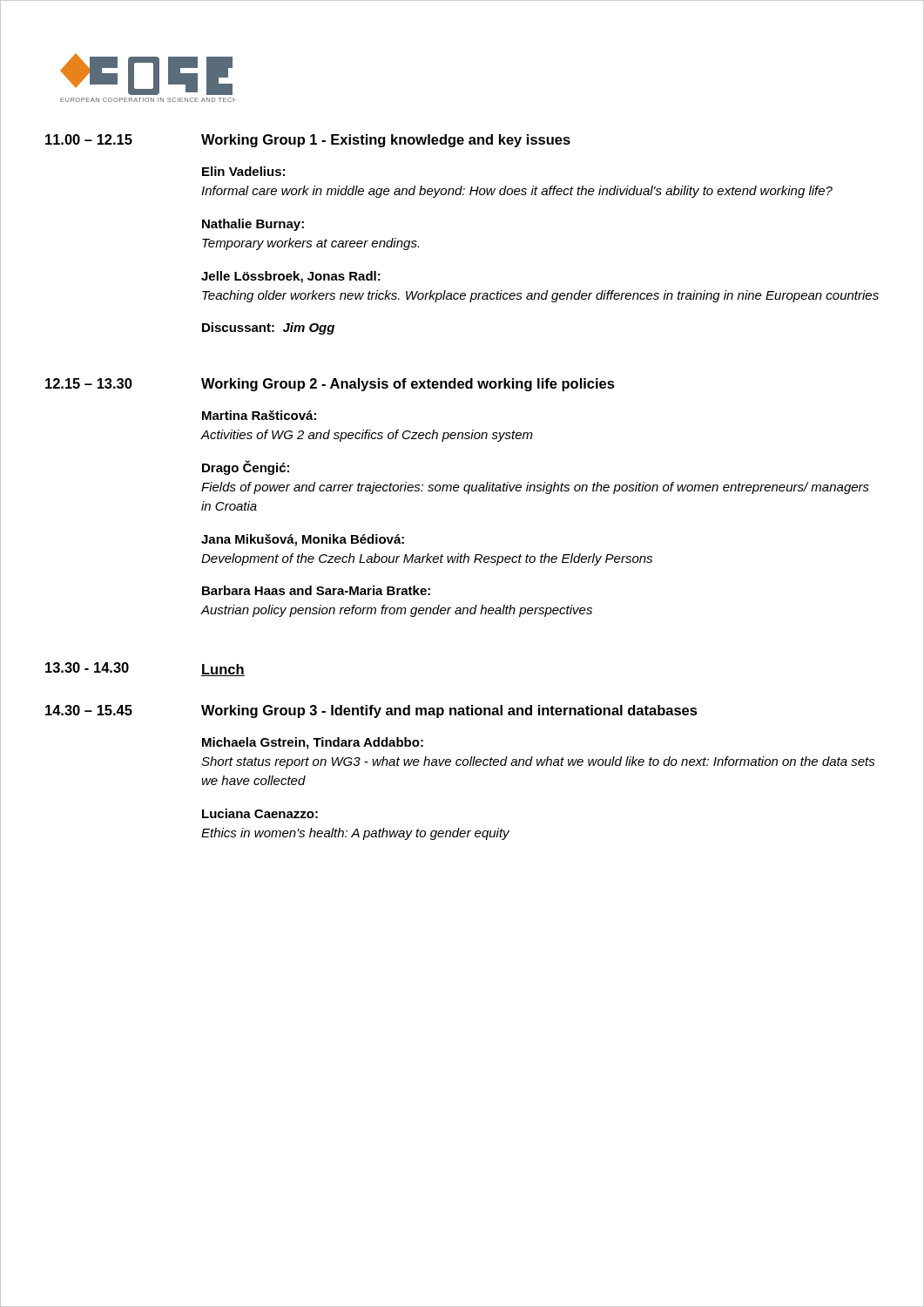Viewport: 924px width, 1307px height.
Task: Select the logo
Action: 462,71
